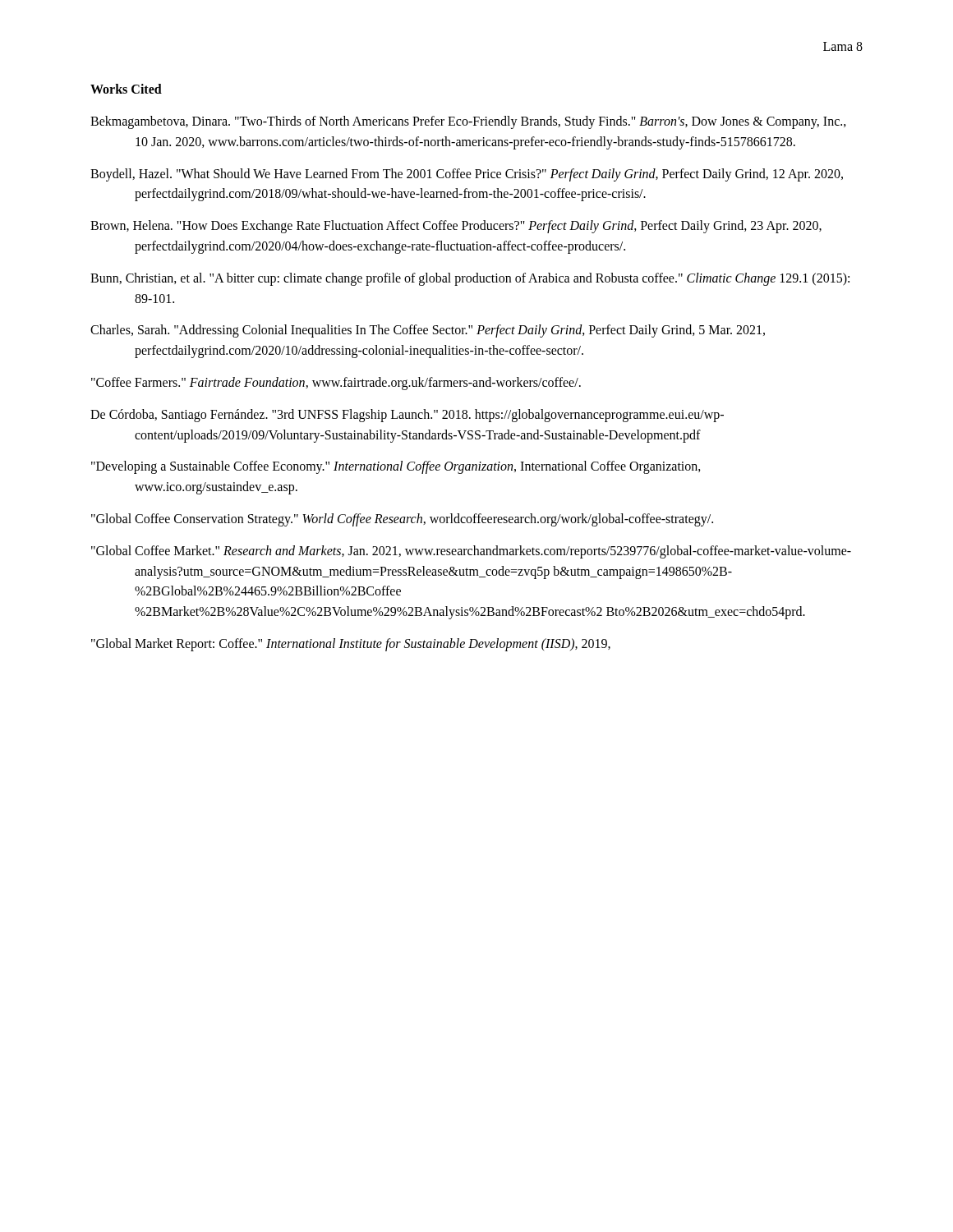This screenshot has width=953, height=1232.
Task: Find the text starting "Charles, Sarah. "Addressing"
Action: click(476, 341)
